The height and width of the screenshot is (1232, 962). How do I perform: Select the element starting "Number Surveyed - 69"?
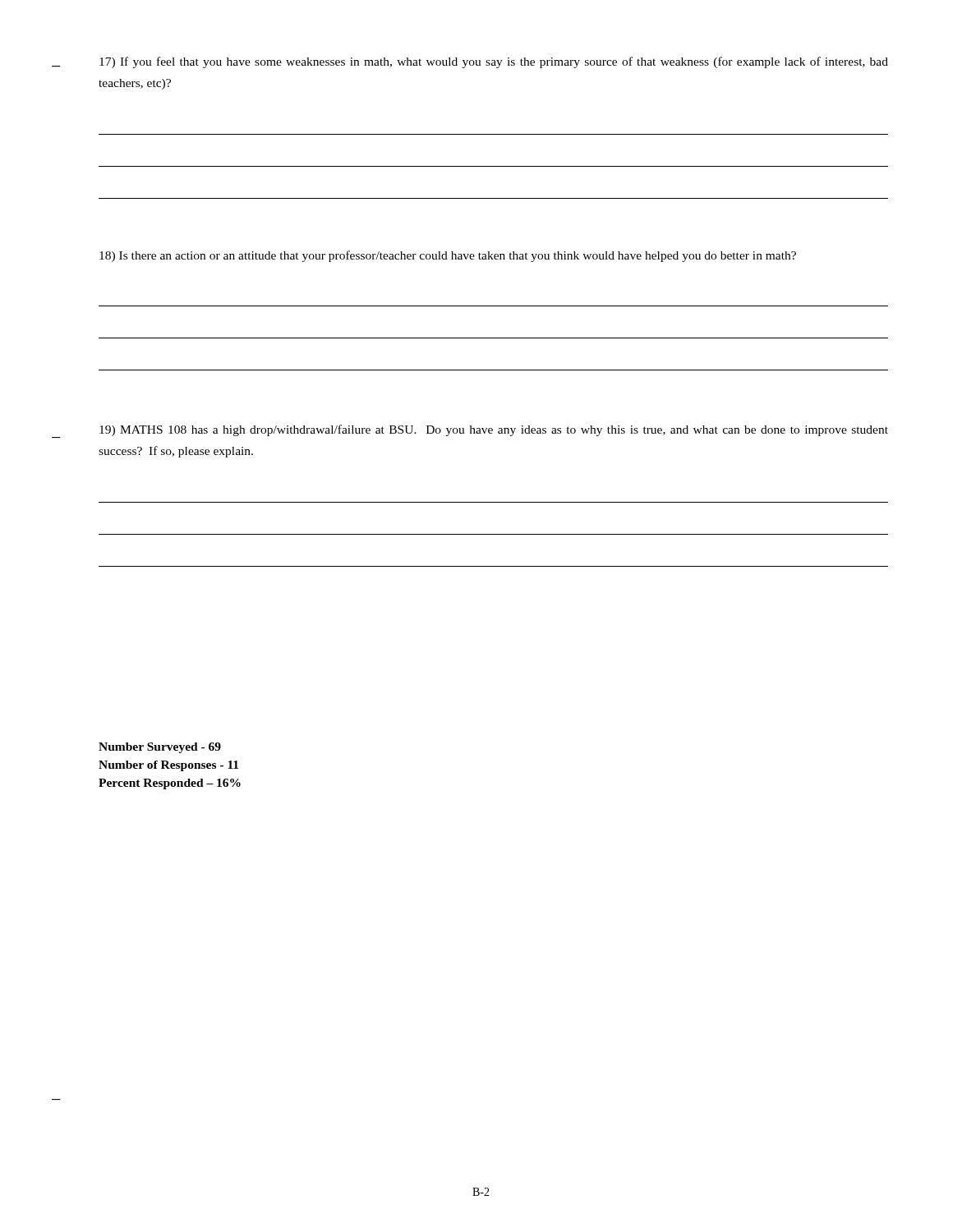tap(160, 746)
